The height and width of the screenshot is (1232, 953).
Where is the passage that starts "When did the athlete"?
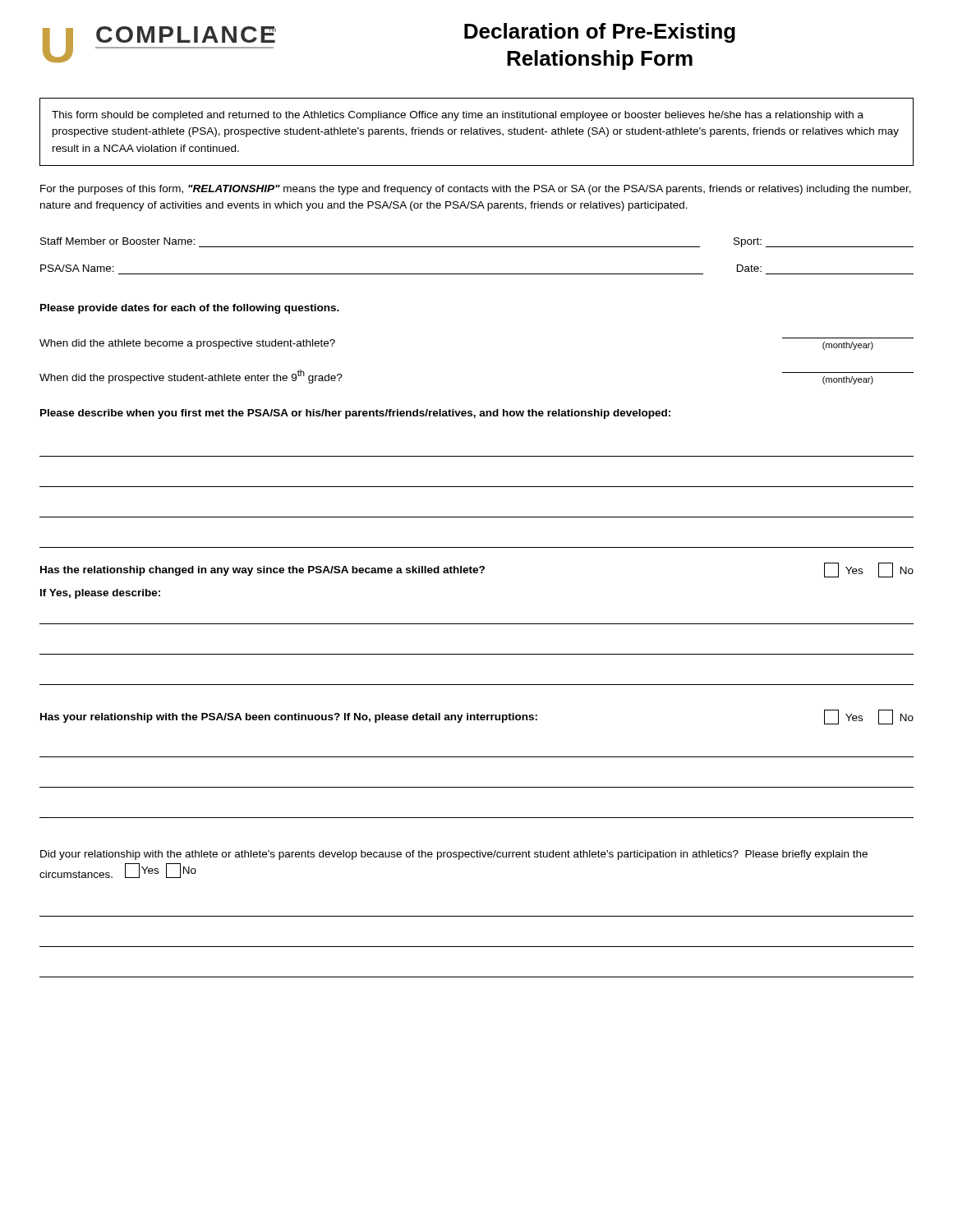[190, 344]
